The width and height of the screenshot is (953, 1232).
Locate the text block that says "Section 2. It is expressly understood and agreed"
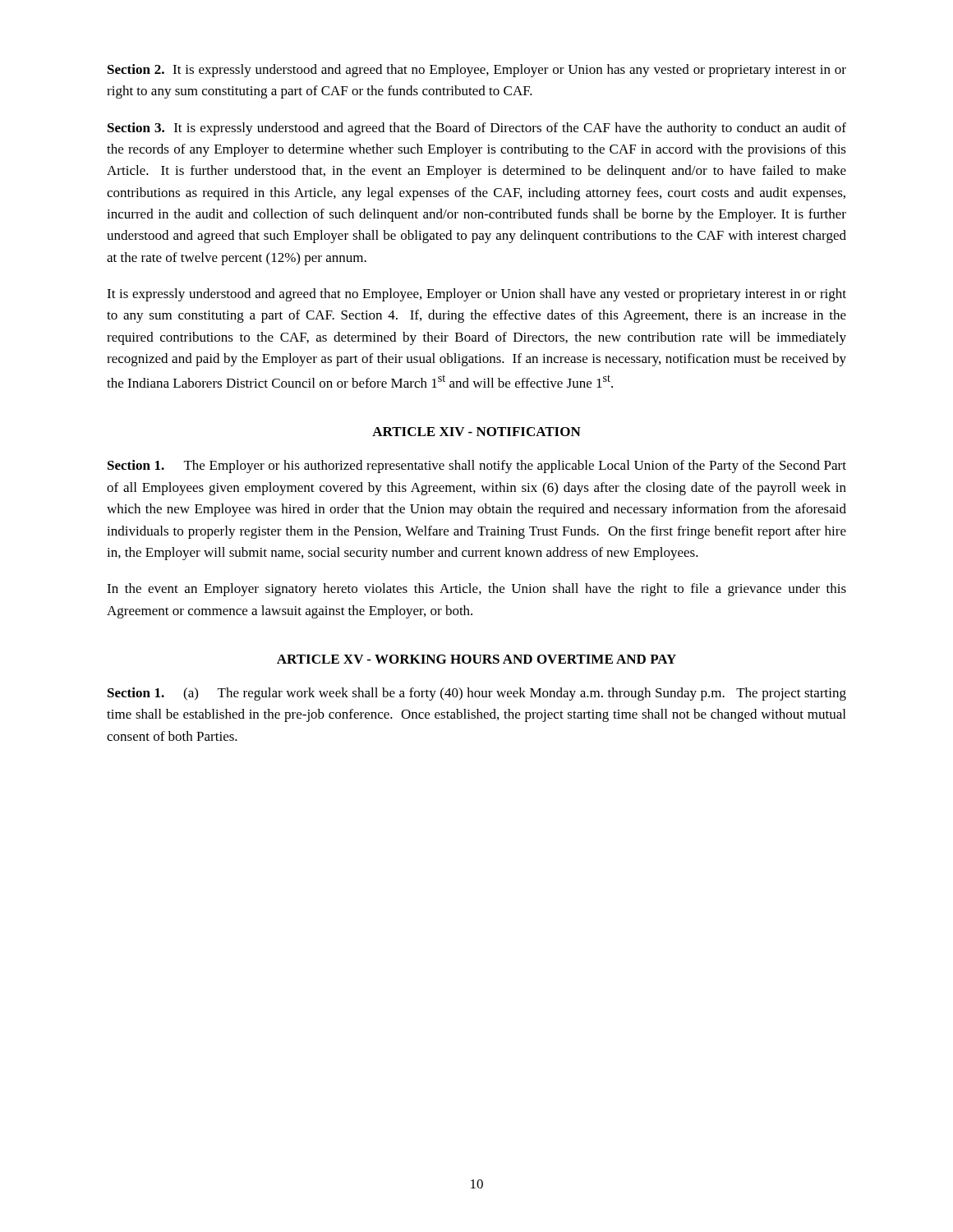tap(476, 81)
